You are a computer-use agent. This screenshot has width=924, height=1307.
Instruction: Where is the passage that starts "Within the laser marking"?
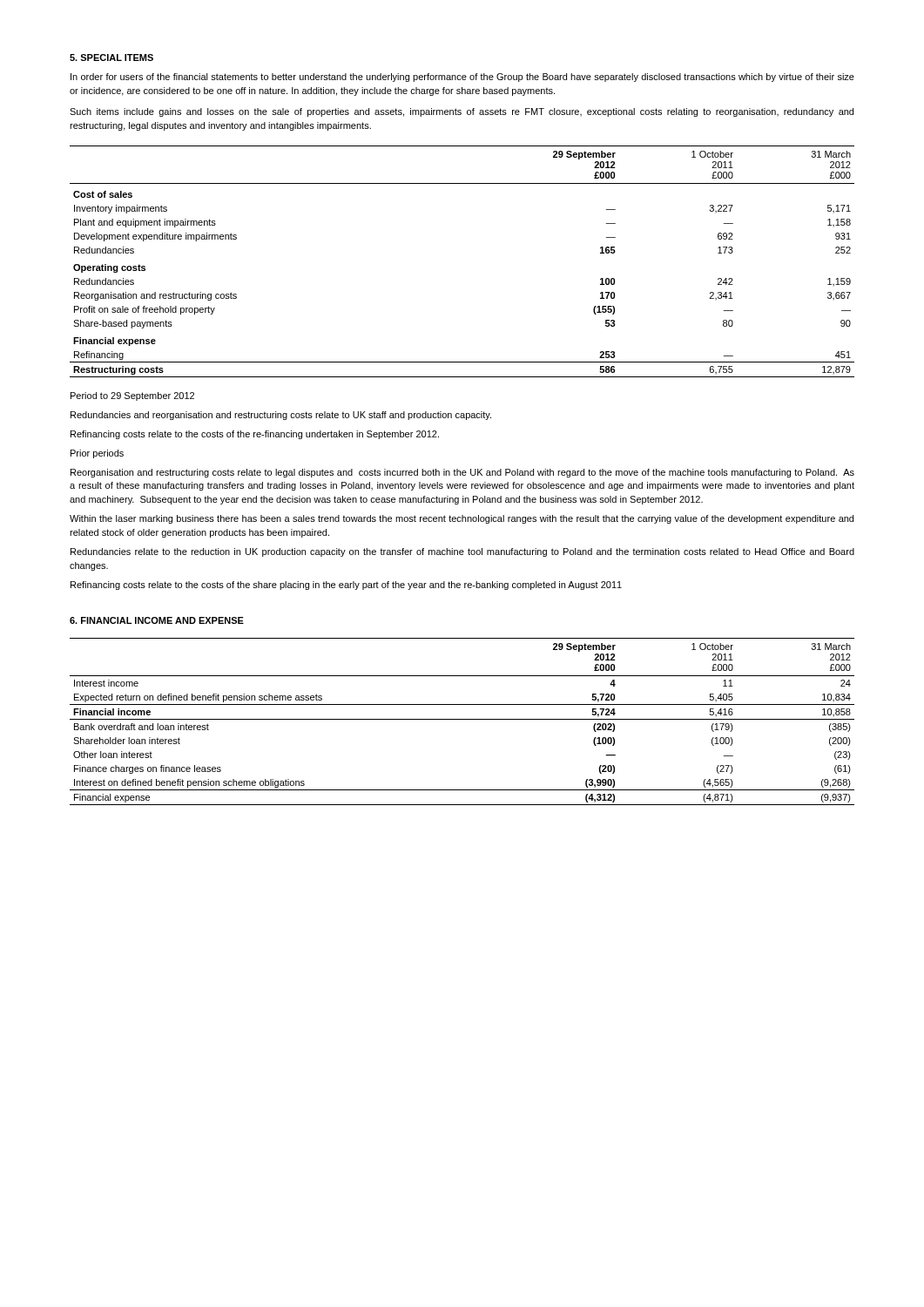click(x=462, y=526)
